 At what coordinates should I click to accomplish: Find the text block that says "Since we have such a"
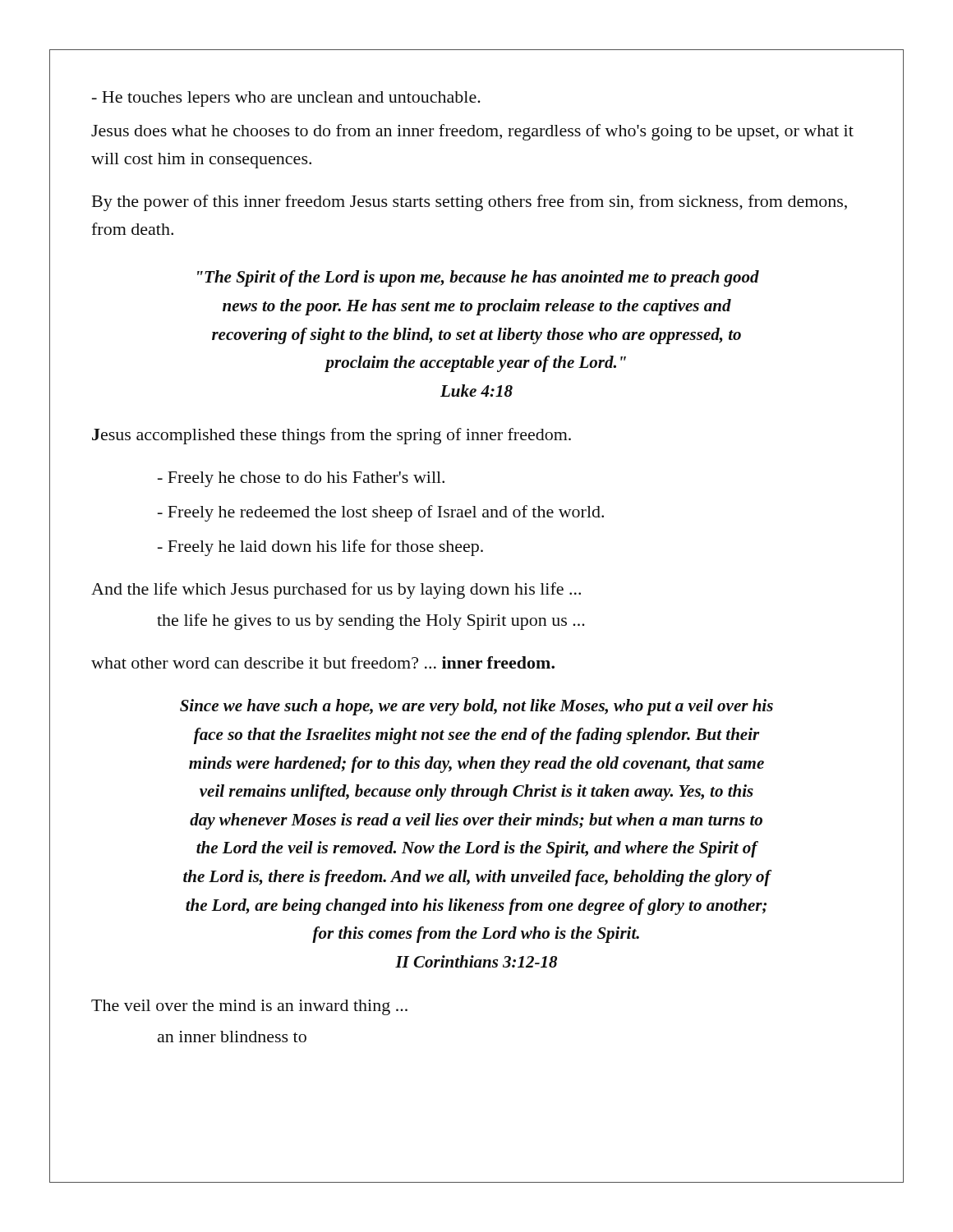pos(476,834)
